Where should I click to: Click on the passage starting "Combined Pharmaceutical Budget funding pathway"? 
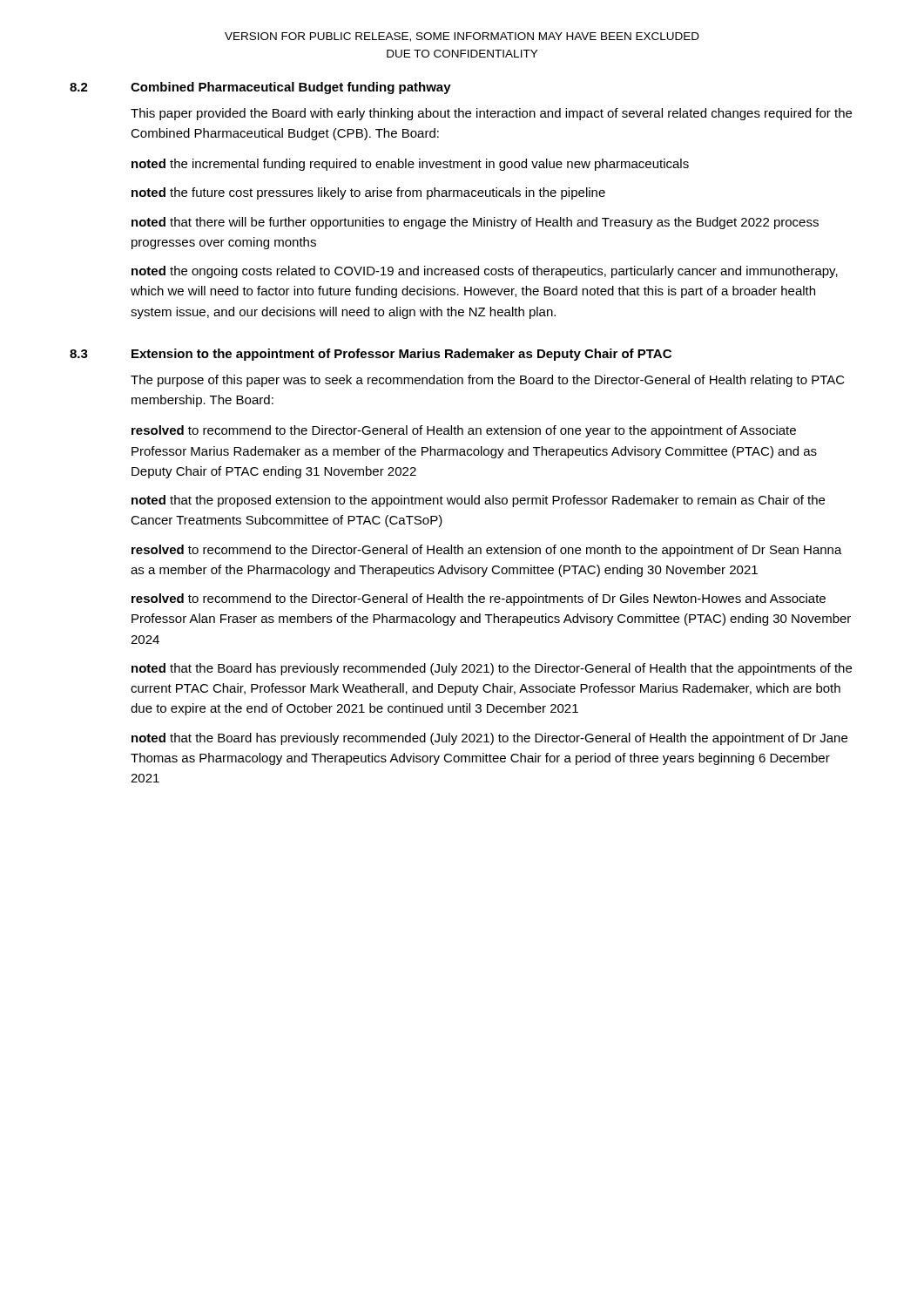(291, 86)
